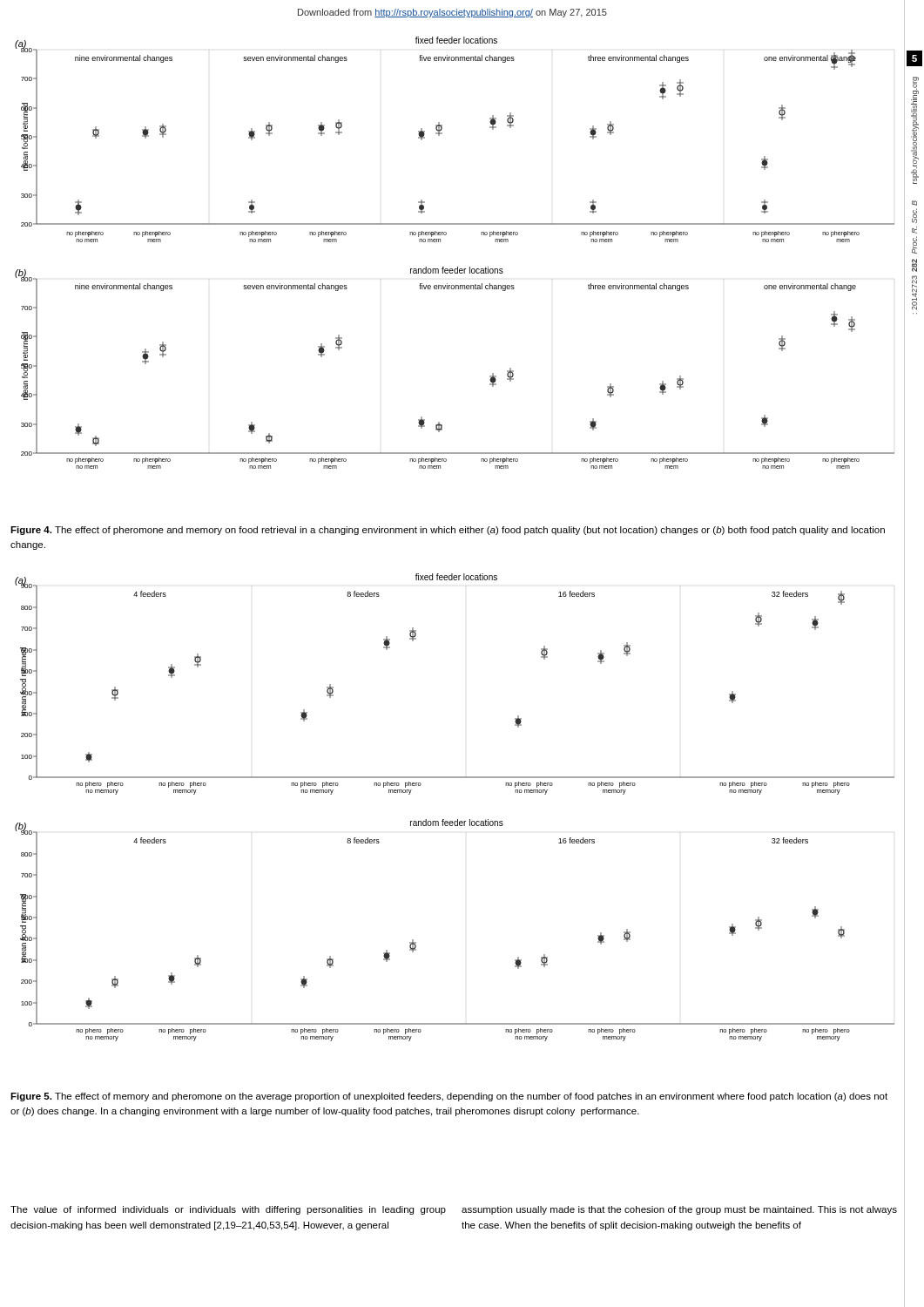Image resolution: width=924 pixels, height=1307 pixels.
Task: Navigate to the element starting "Figure 5. The effect of memory and pheromone"
Action: 449,1104
